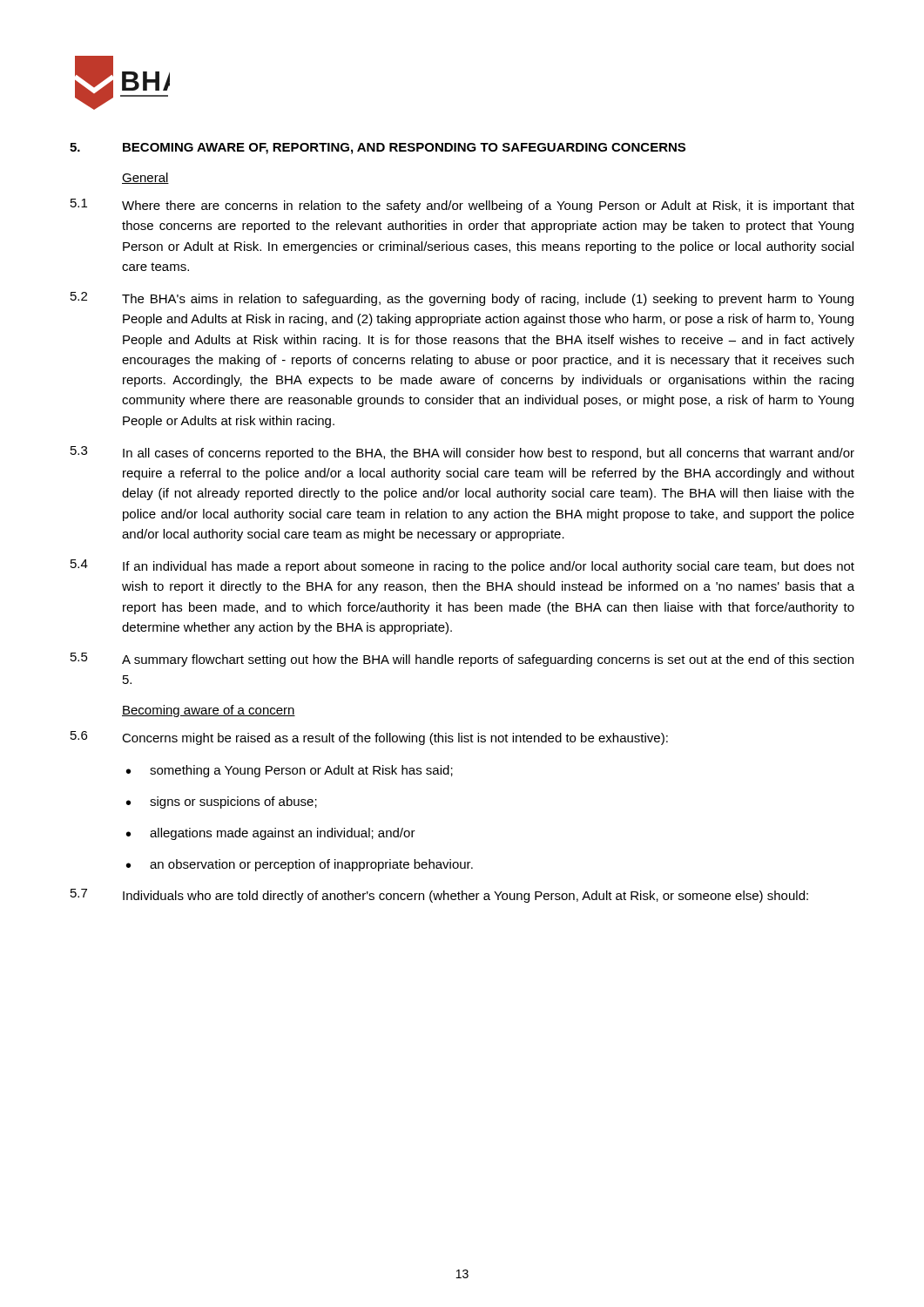924x1307 pixels.
Task: Find the element starting "• an observation or perception"
Action: pyautogui.click(x=300, y=865)
